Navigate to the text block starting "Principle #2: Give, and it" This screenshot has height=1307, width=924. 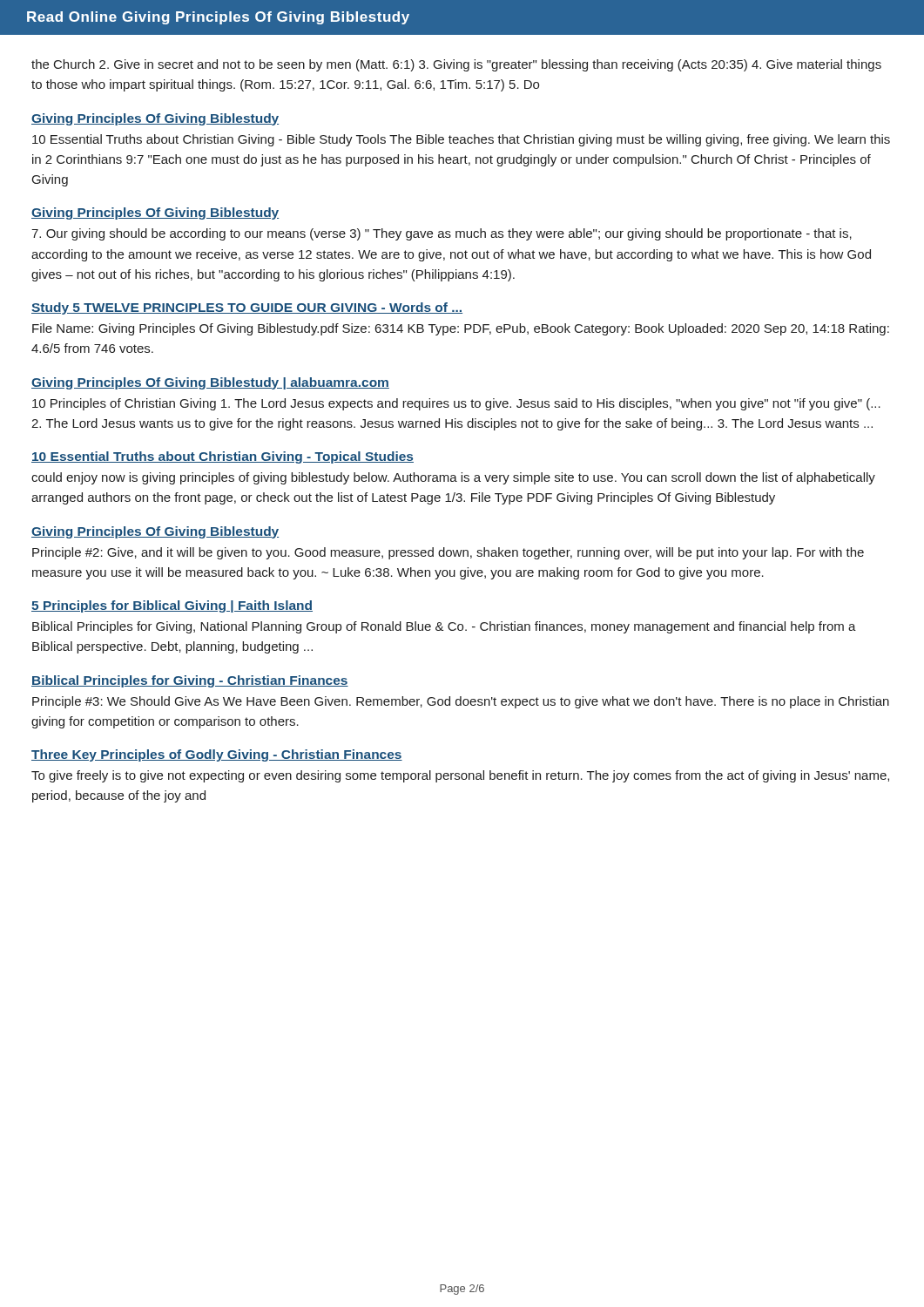(462, 562)
